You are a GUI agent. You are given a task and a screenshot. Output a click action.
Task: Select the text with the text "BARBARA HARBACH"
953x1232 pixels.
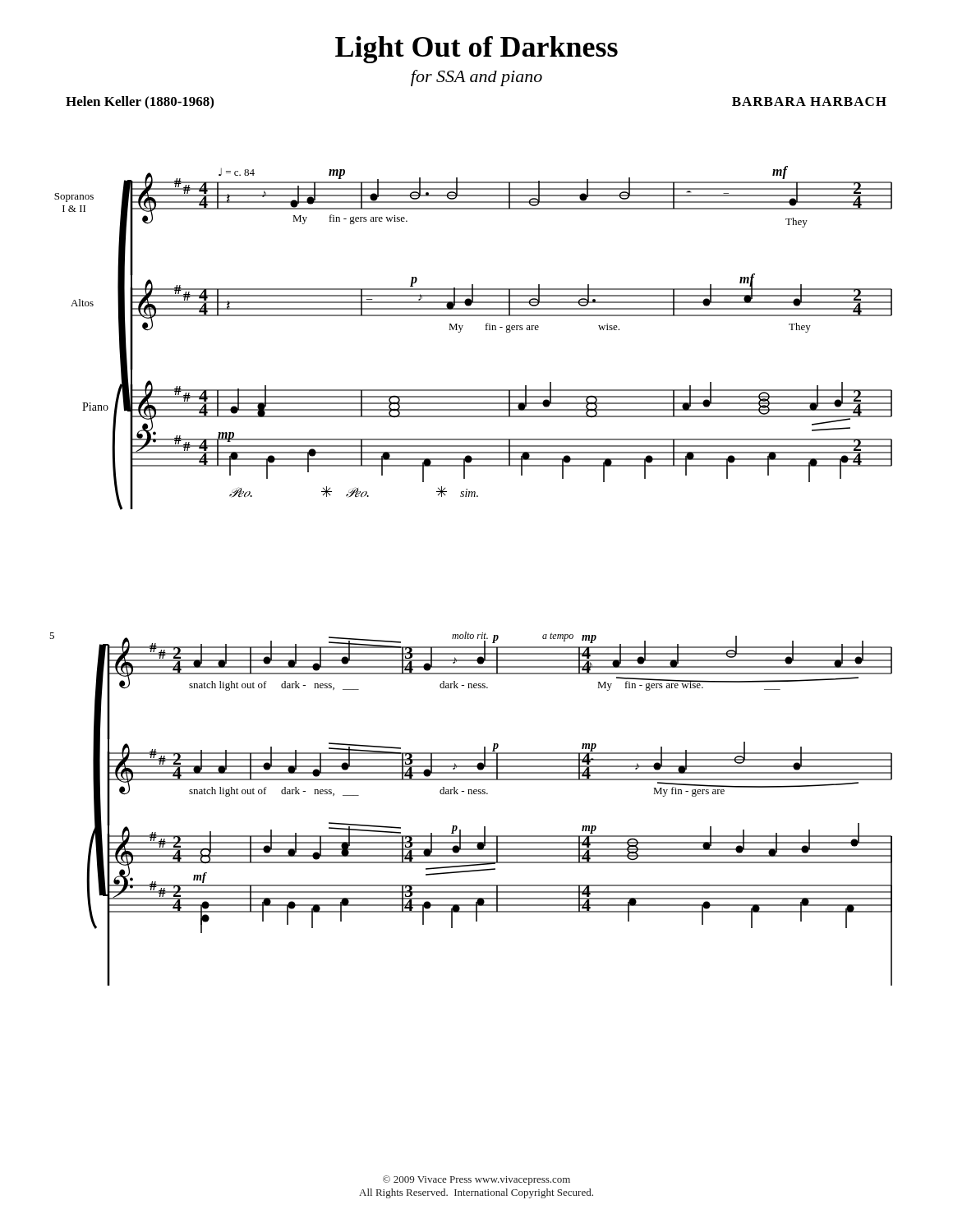[810, 101]
